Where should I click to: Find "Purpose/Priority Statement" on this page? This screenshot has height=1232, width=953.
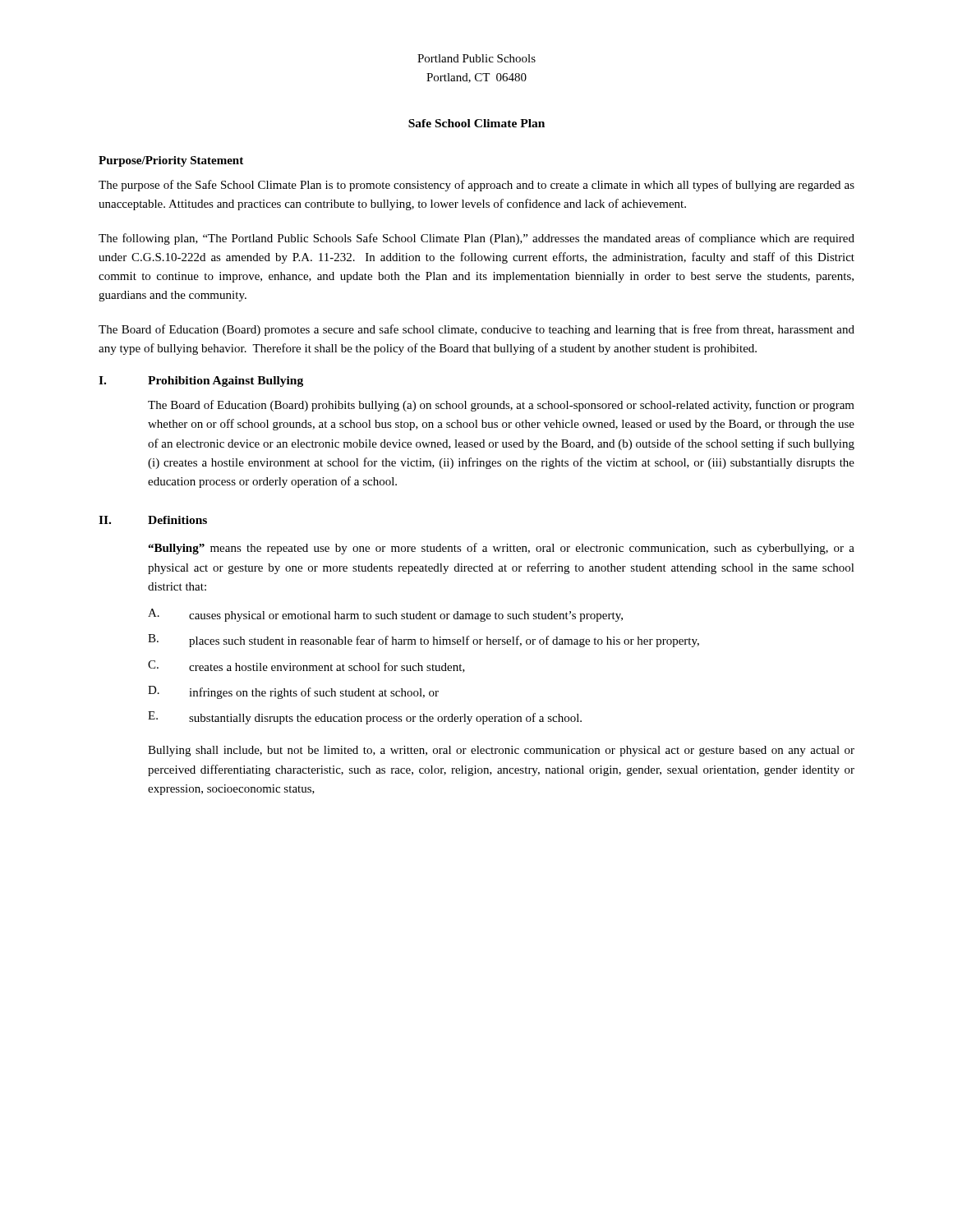pyautogui.click(x=171, y=160)
